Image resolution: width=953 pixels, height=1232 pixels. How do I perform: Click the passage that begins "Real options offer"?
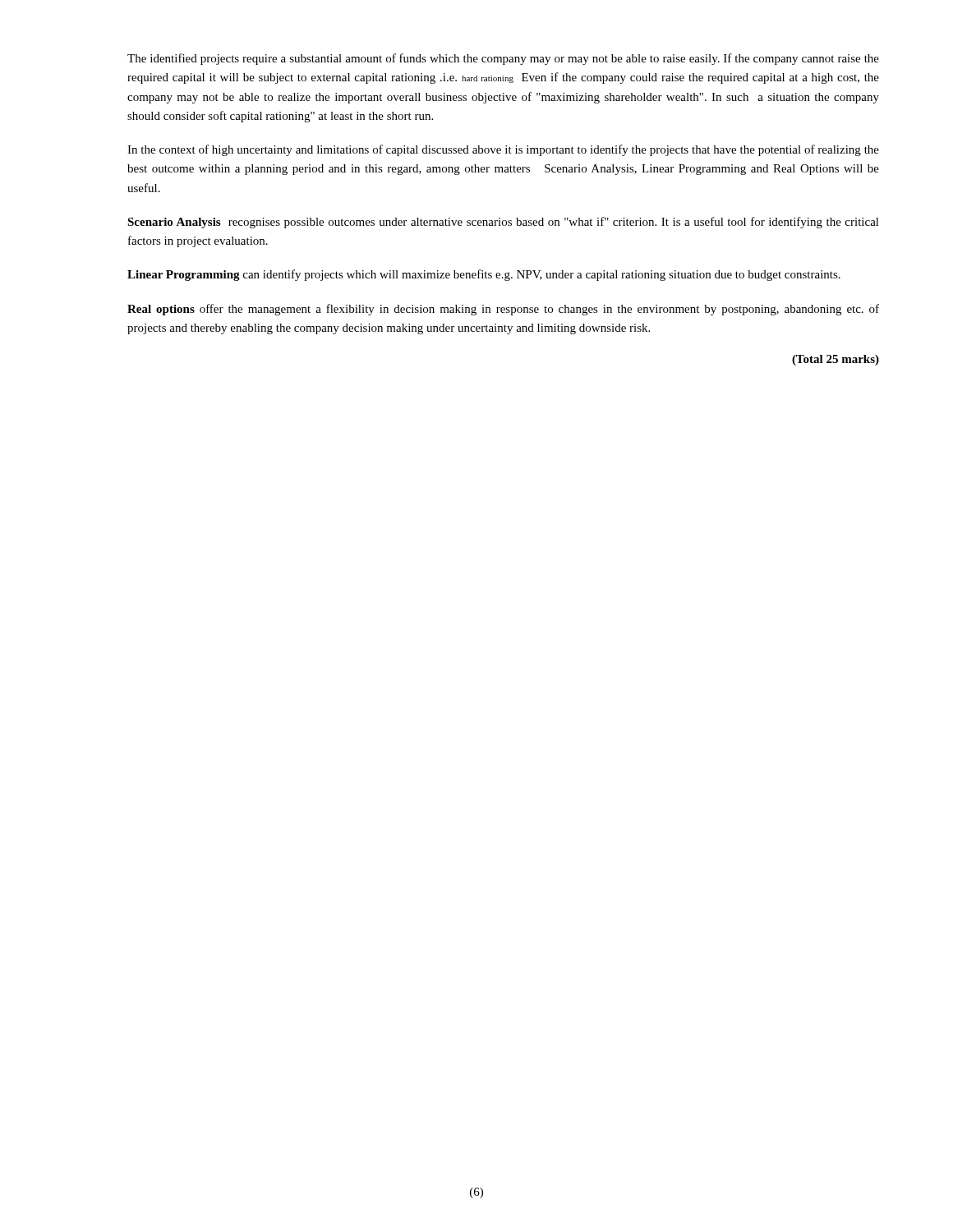pyautogui.click(x=503, y=318)
